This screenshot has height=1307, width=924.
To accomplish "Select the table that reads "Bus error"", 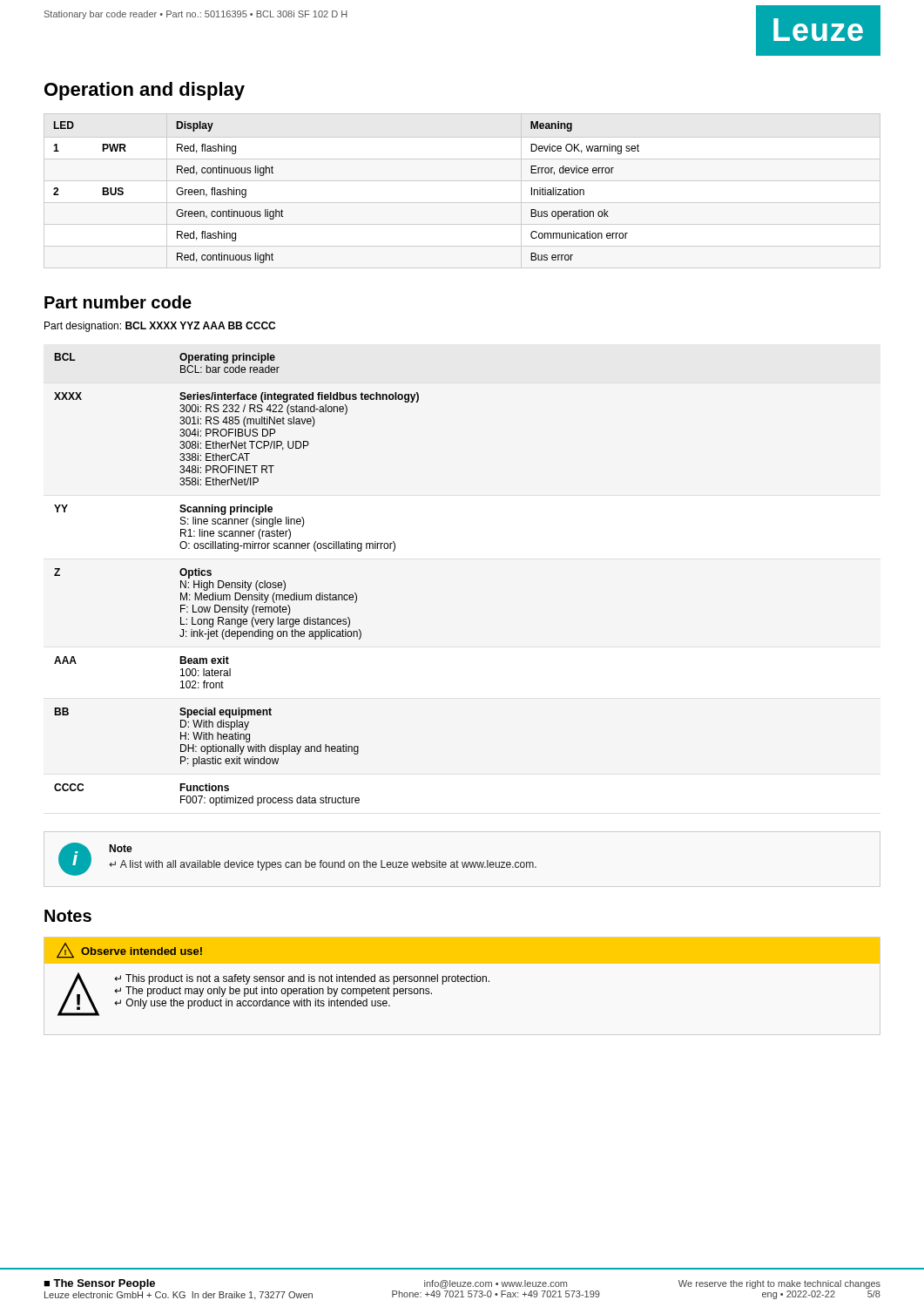I will click(462, 191).
